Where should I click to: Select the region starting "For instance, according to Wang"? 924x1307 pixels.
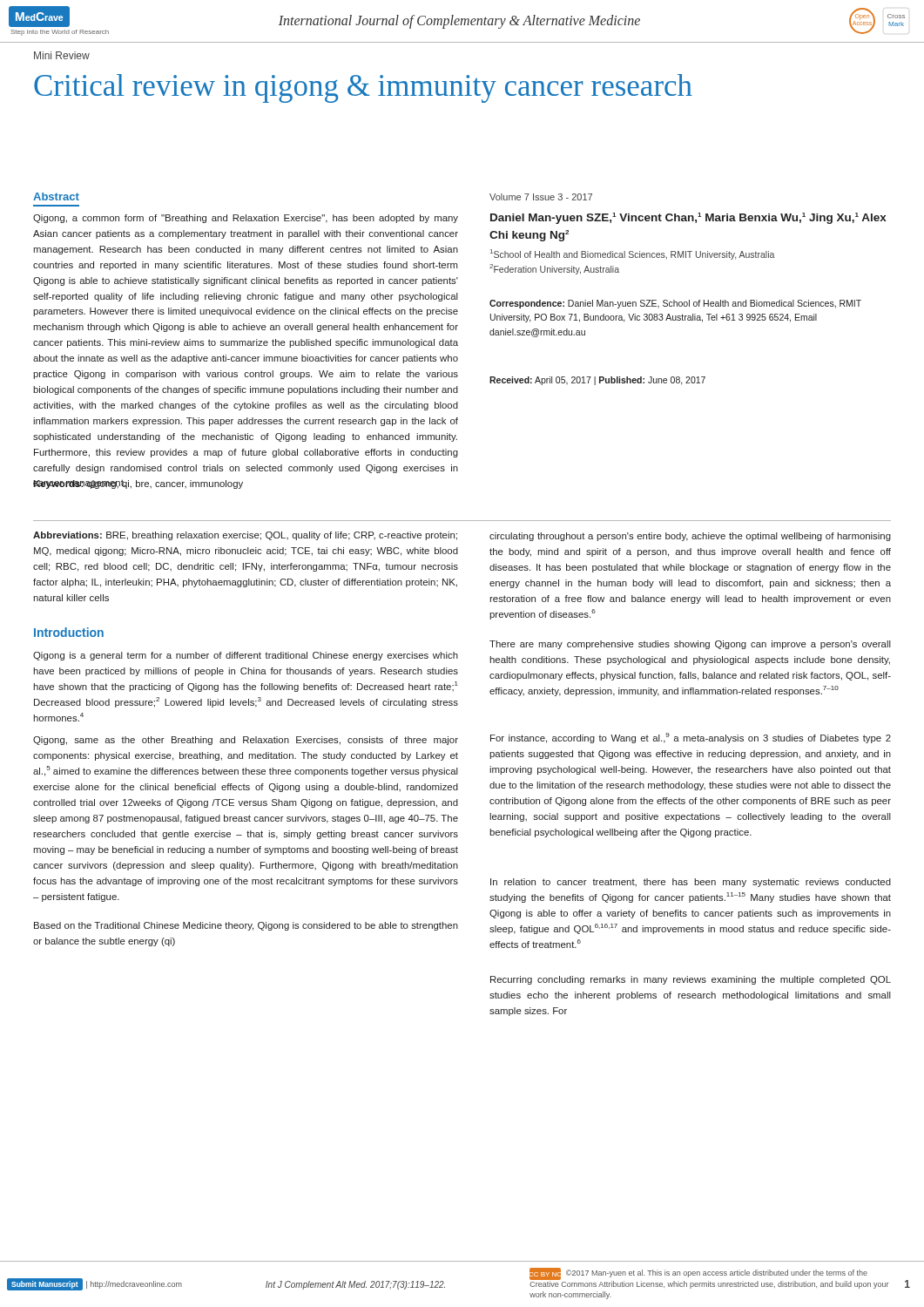tap(690, 784)
